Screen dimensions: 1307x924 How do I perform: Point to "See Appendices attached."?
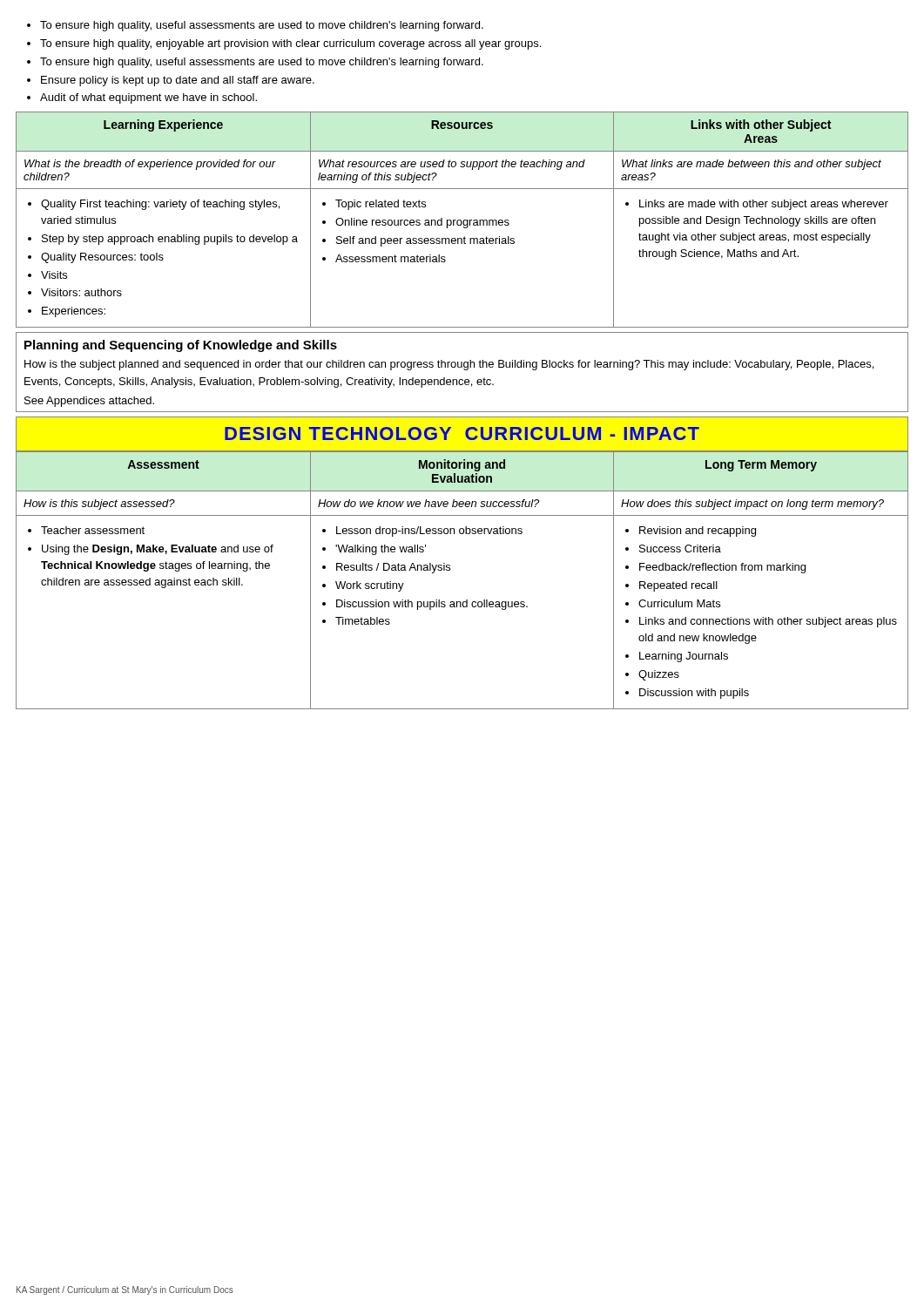89,400
